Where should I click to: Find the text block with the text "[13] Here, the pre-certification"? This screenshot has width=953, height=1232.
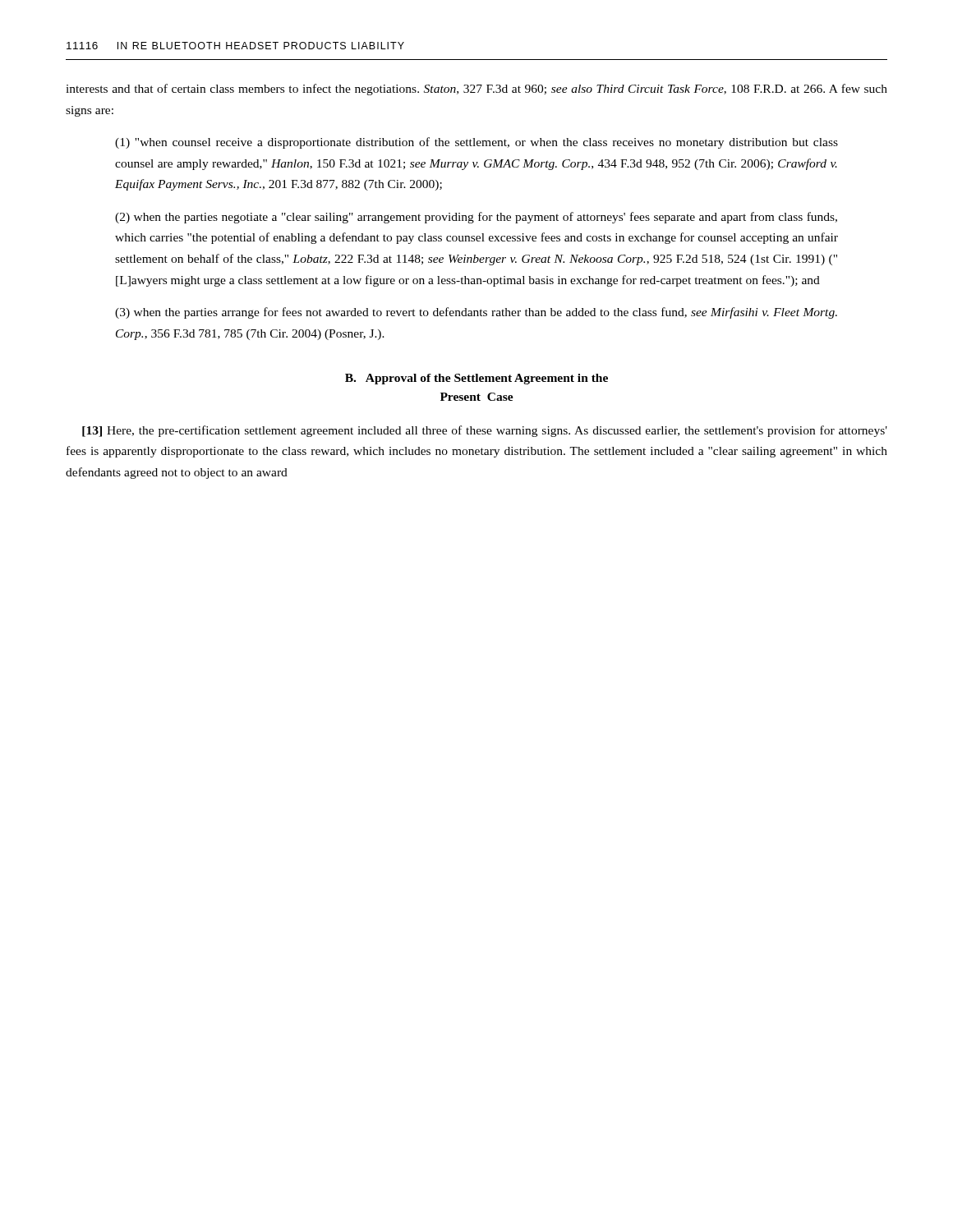pyautogui.click(x=476, y=451)
